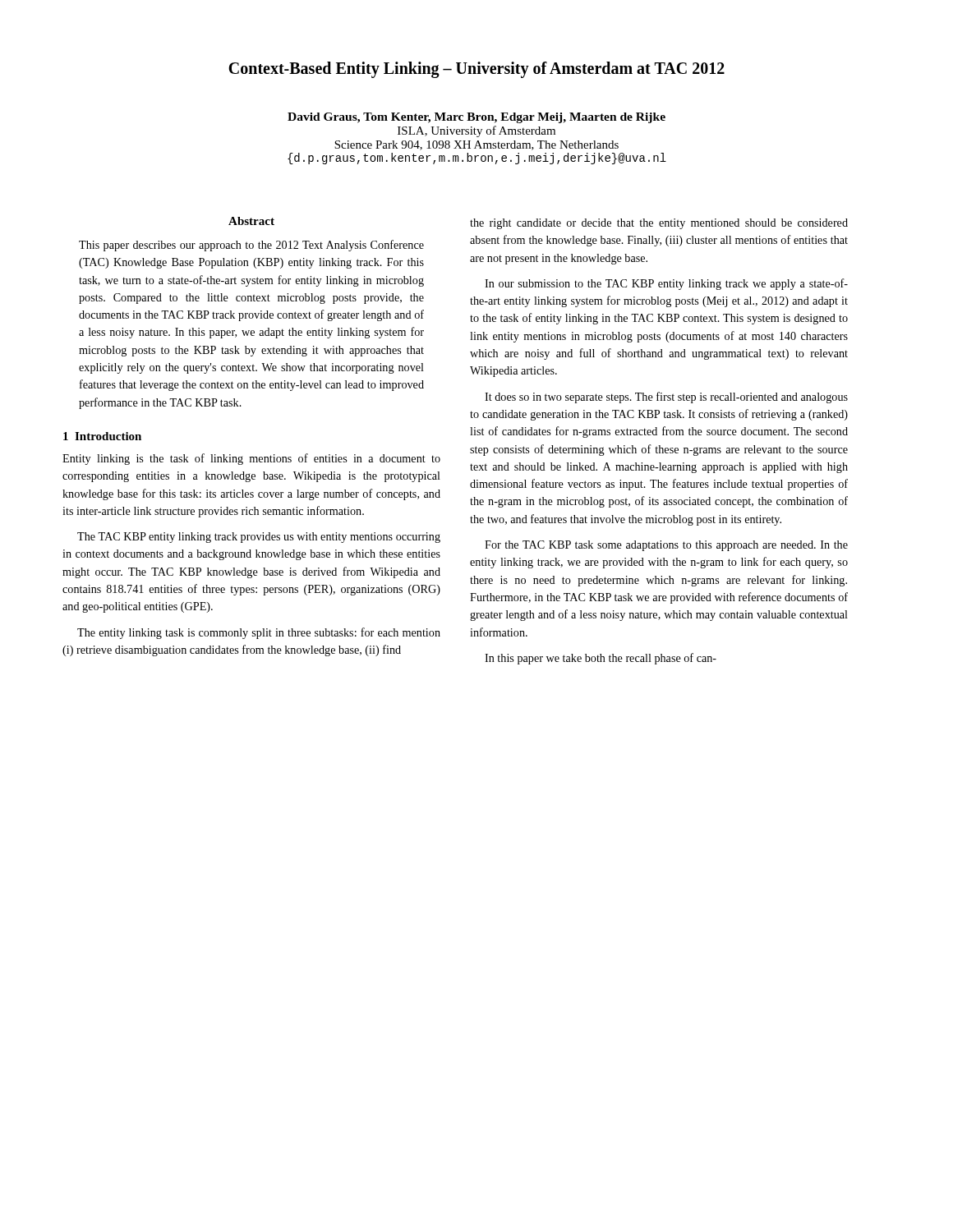
Task: Click the title that begins "Context-Based Entity Linking – University of Amsterdam"
Action: [x=476, y=68]
